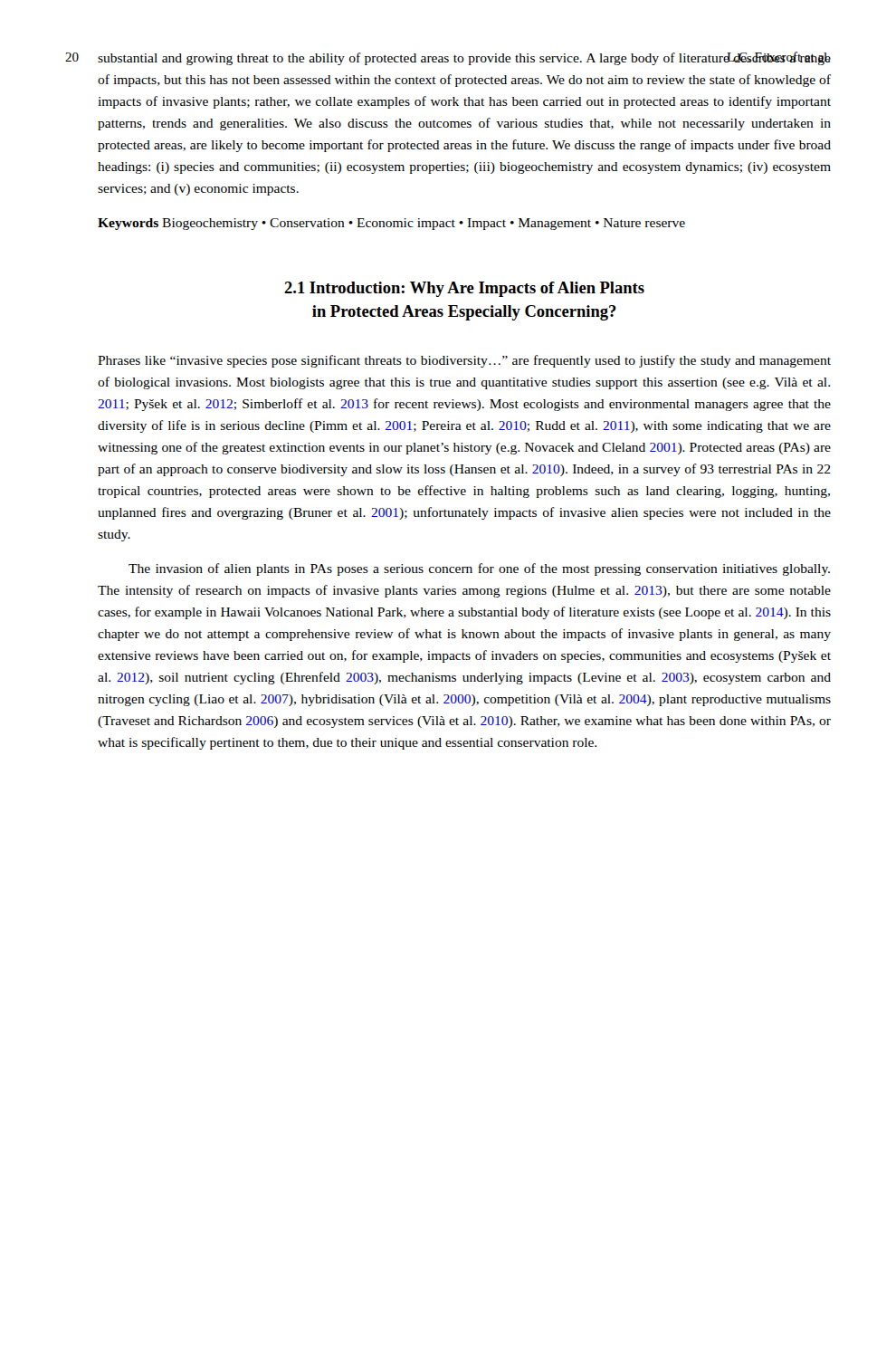This screenshot has width=896, height=1358.
Task: Locate the element starting "2.1 Introduction: Why Are Impacts of Alien Plantsin"
Action: [x=464, y=301]
